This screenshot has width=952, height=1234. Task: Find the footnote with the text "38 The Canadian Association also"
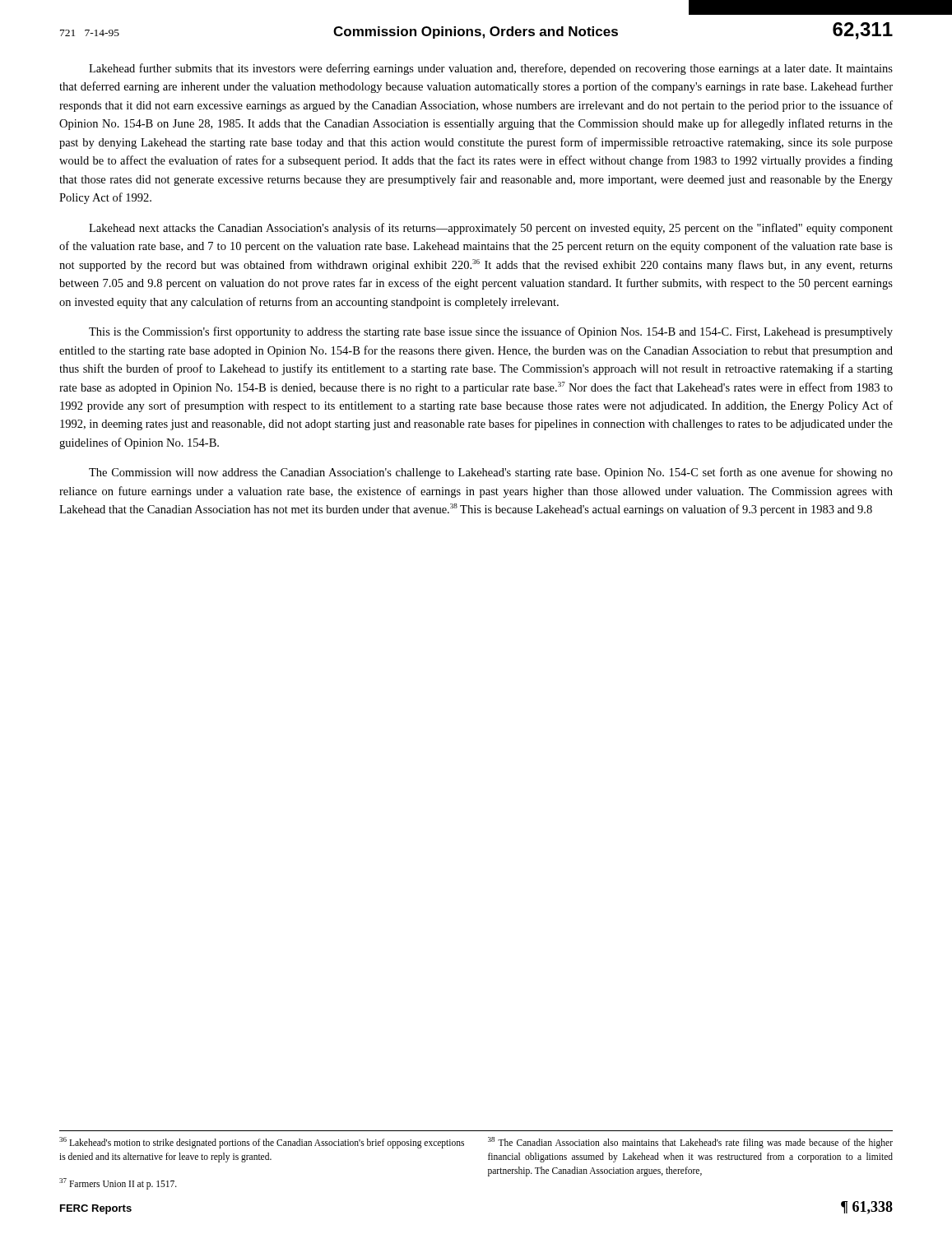coord(690,1156)
